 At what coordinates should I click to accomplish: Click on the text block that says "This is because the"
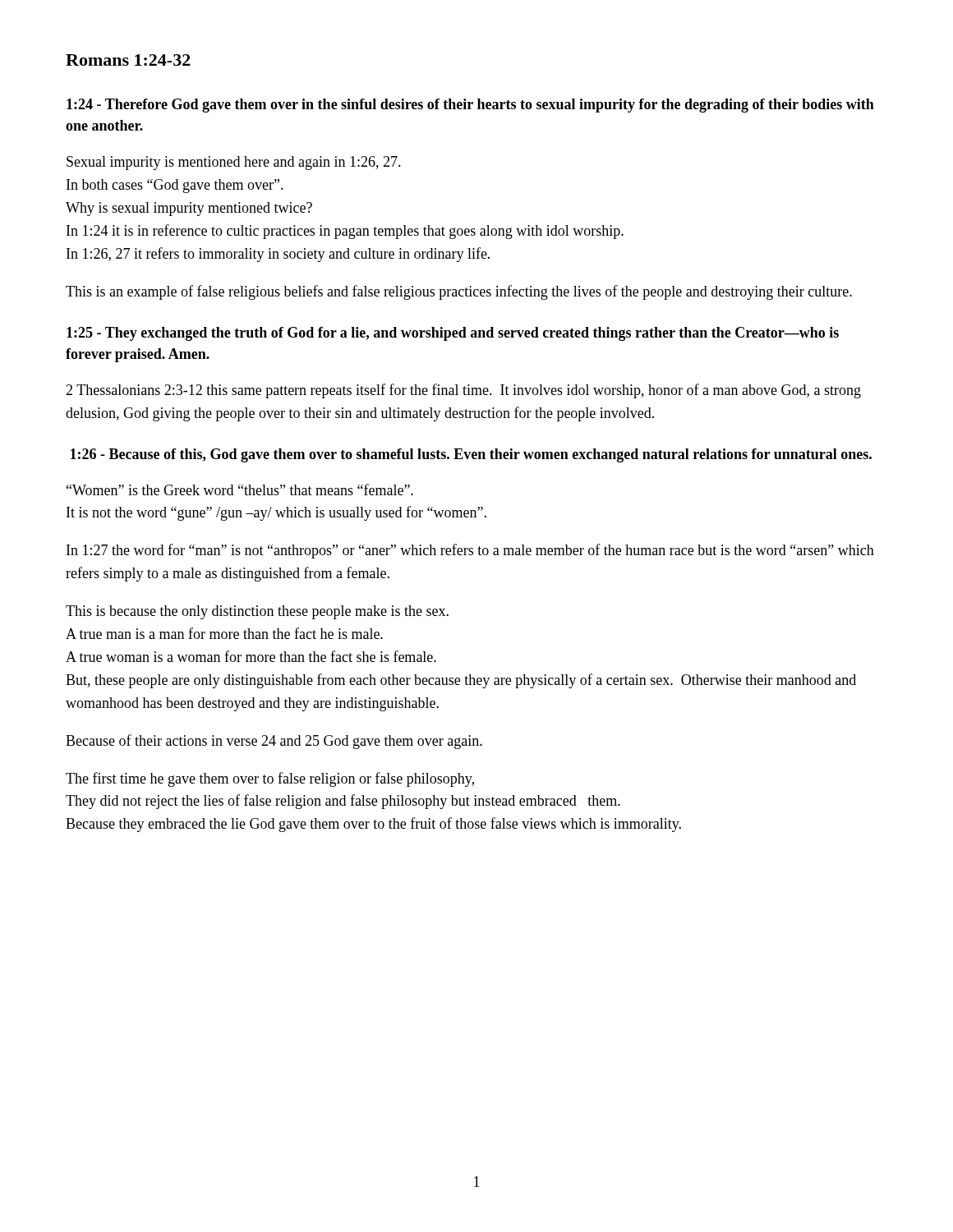(x=257, y=612)
